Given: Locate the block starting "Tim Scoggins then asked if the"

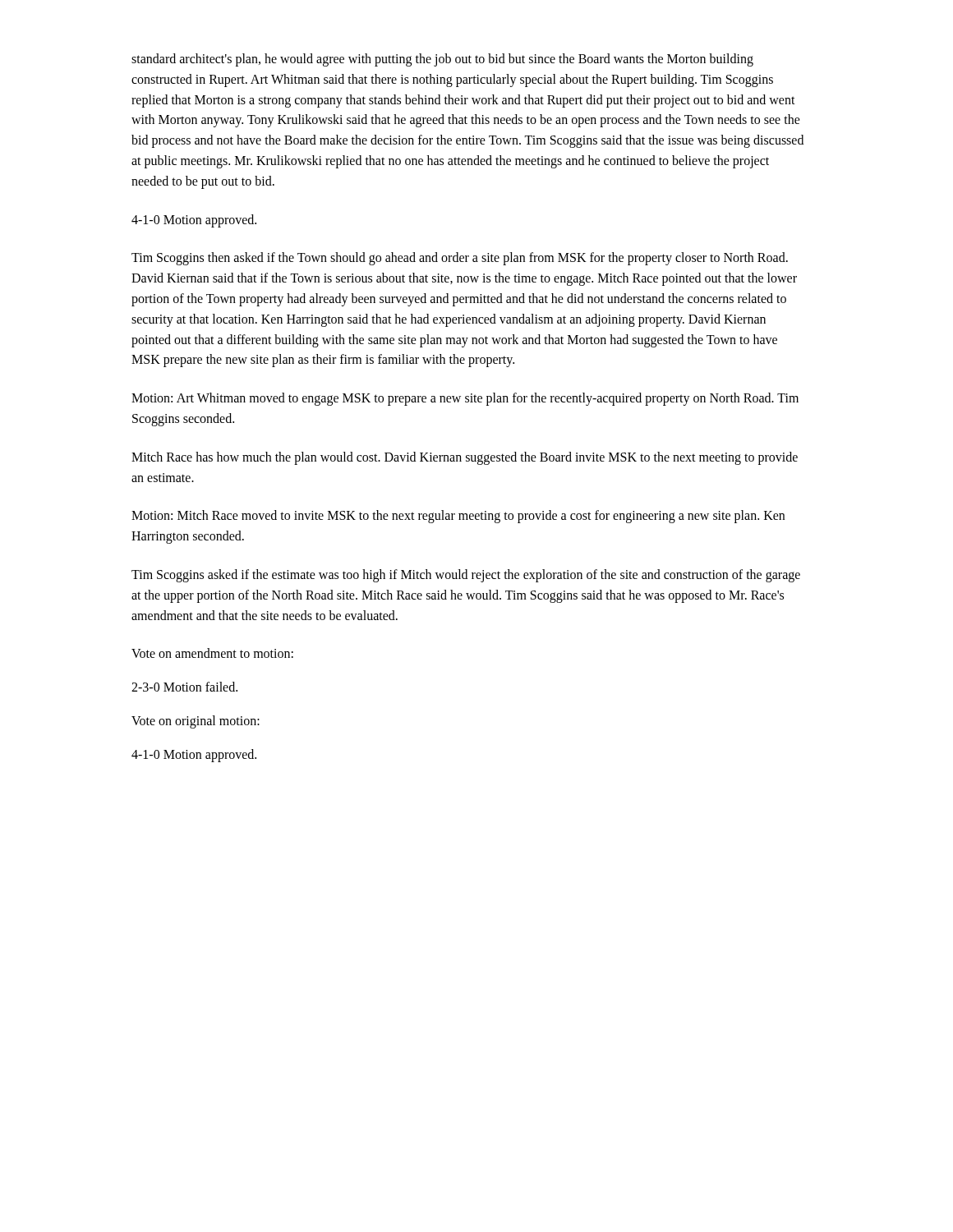Looking at the screenshot, I should point(464,309).
